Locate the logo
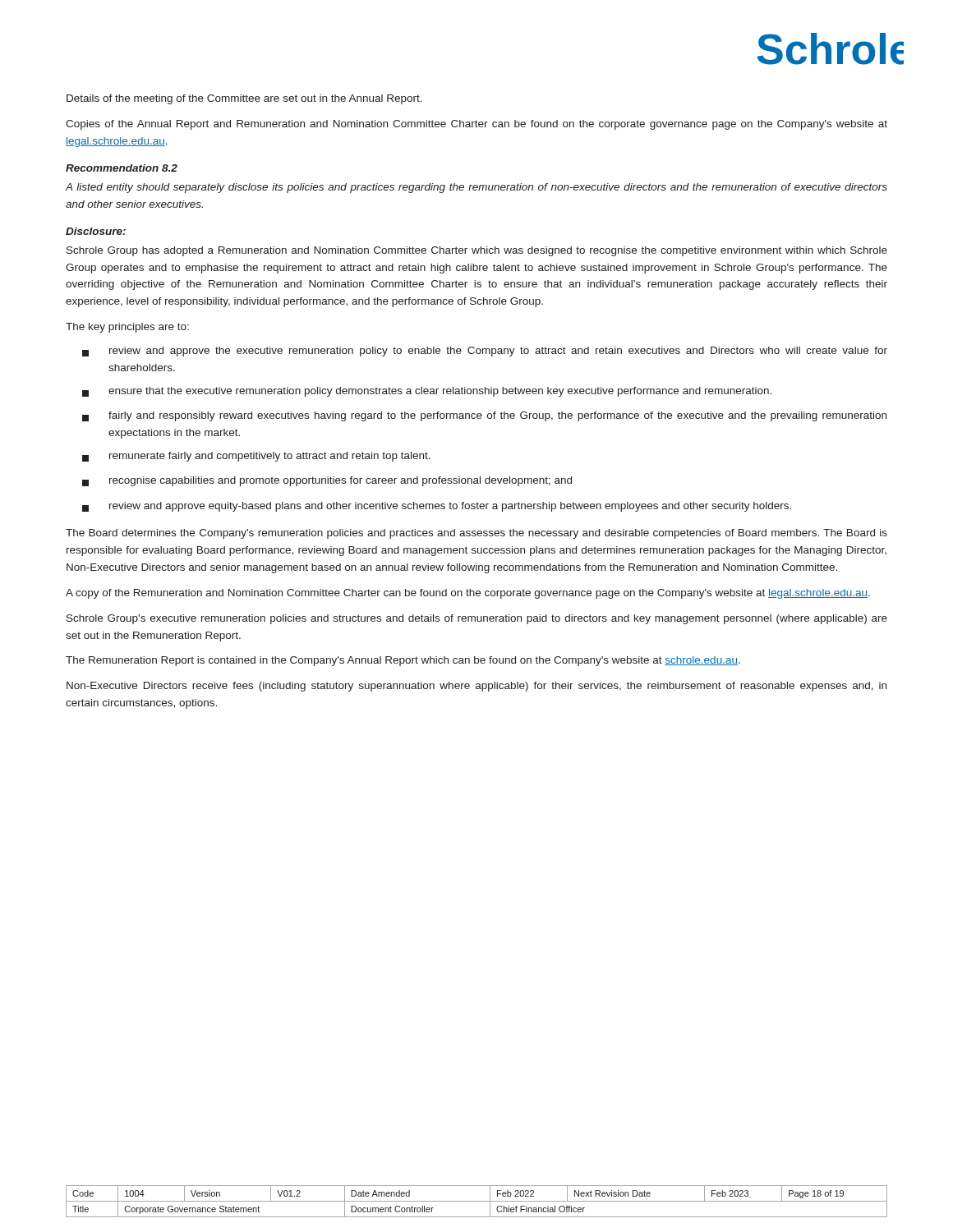This screenshot has height=1232, width=953. click(x=830, y=51)
